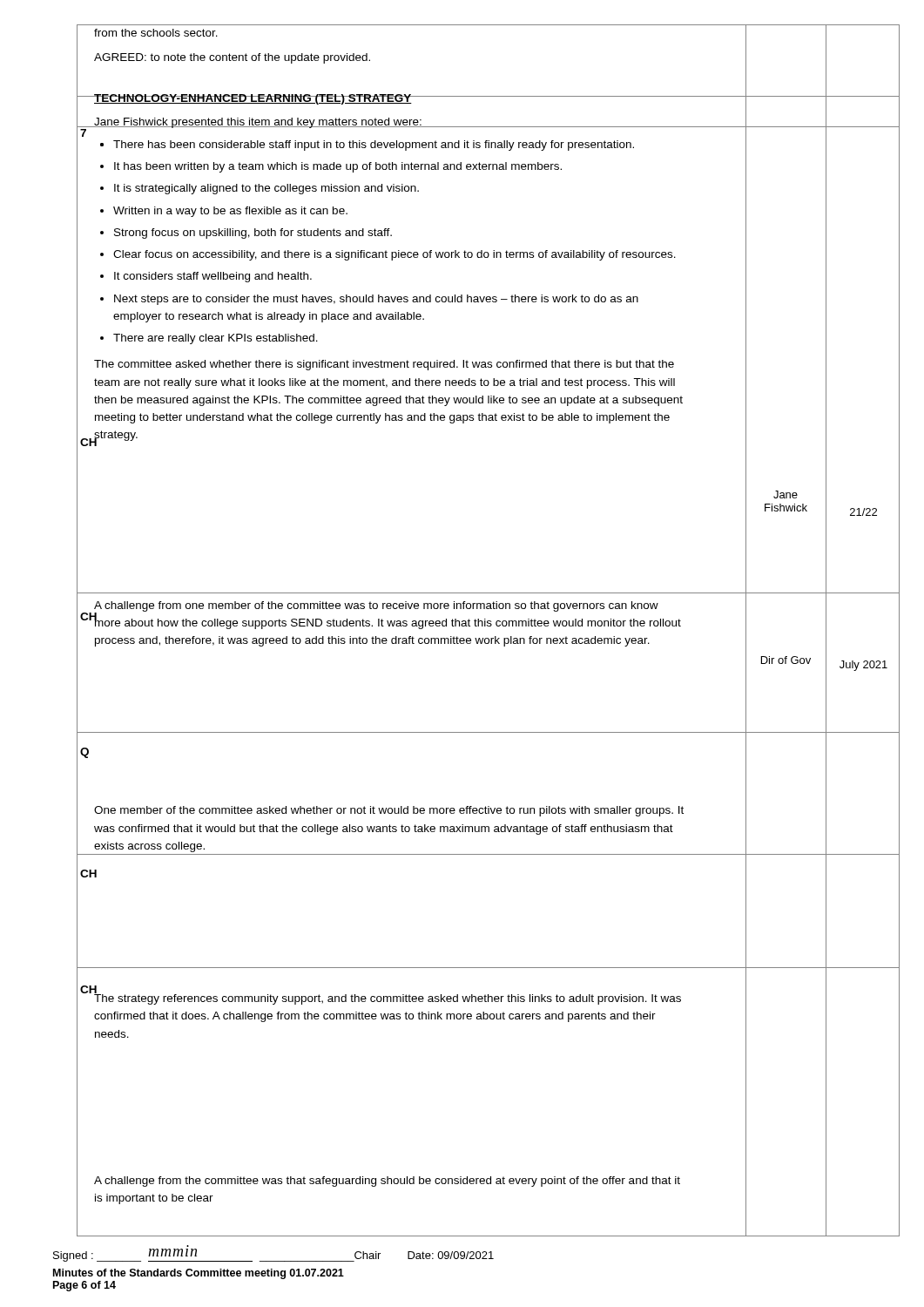Point to "Dir of Gov"

(786, 660)
